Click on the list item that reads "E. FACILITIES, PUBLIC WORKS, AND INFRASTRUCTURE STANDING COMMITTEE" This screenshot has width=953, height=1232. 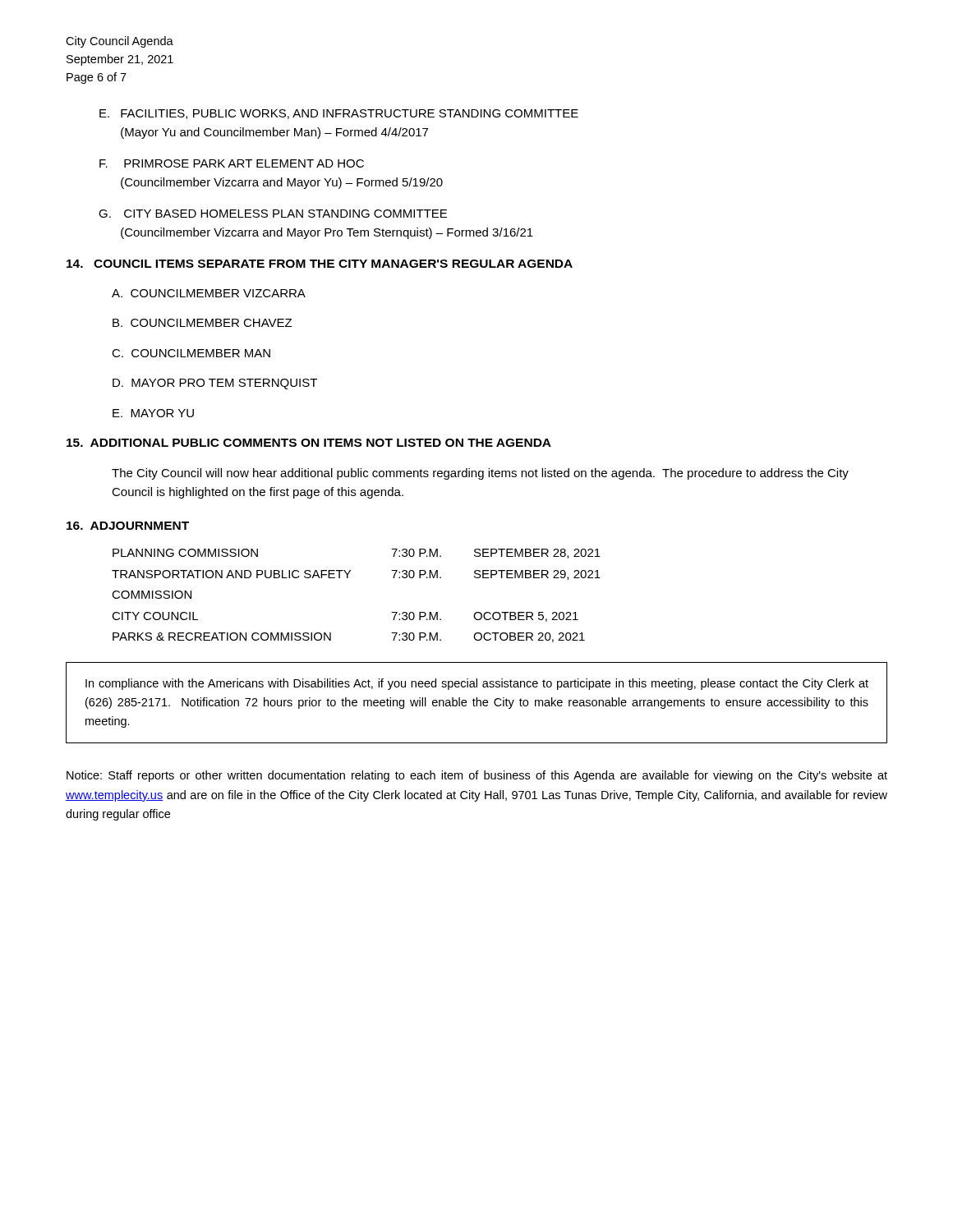pos(491,123)
